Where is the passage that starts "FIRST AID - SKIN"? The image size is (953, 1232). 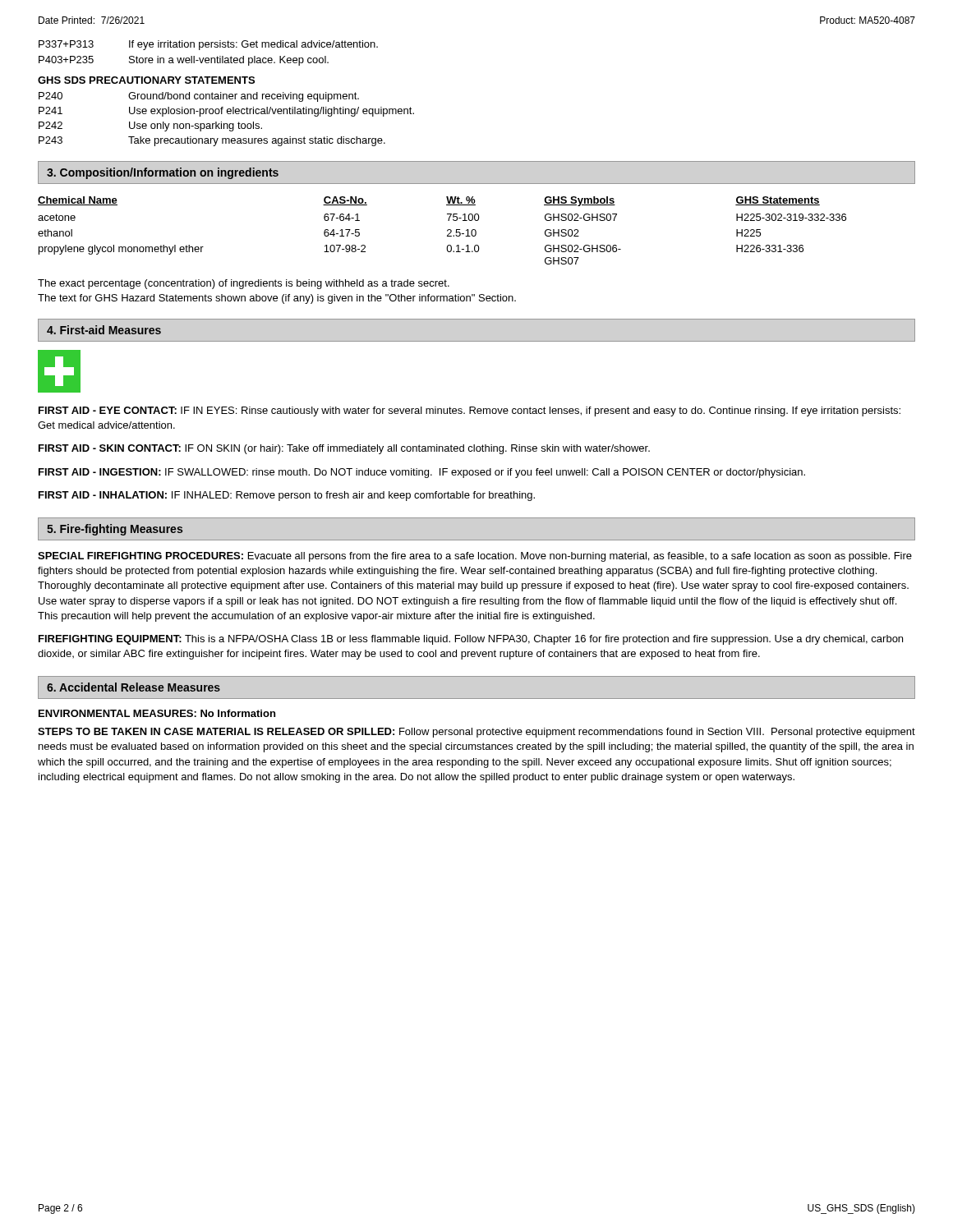(344, 448)
